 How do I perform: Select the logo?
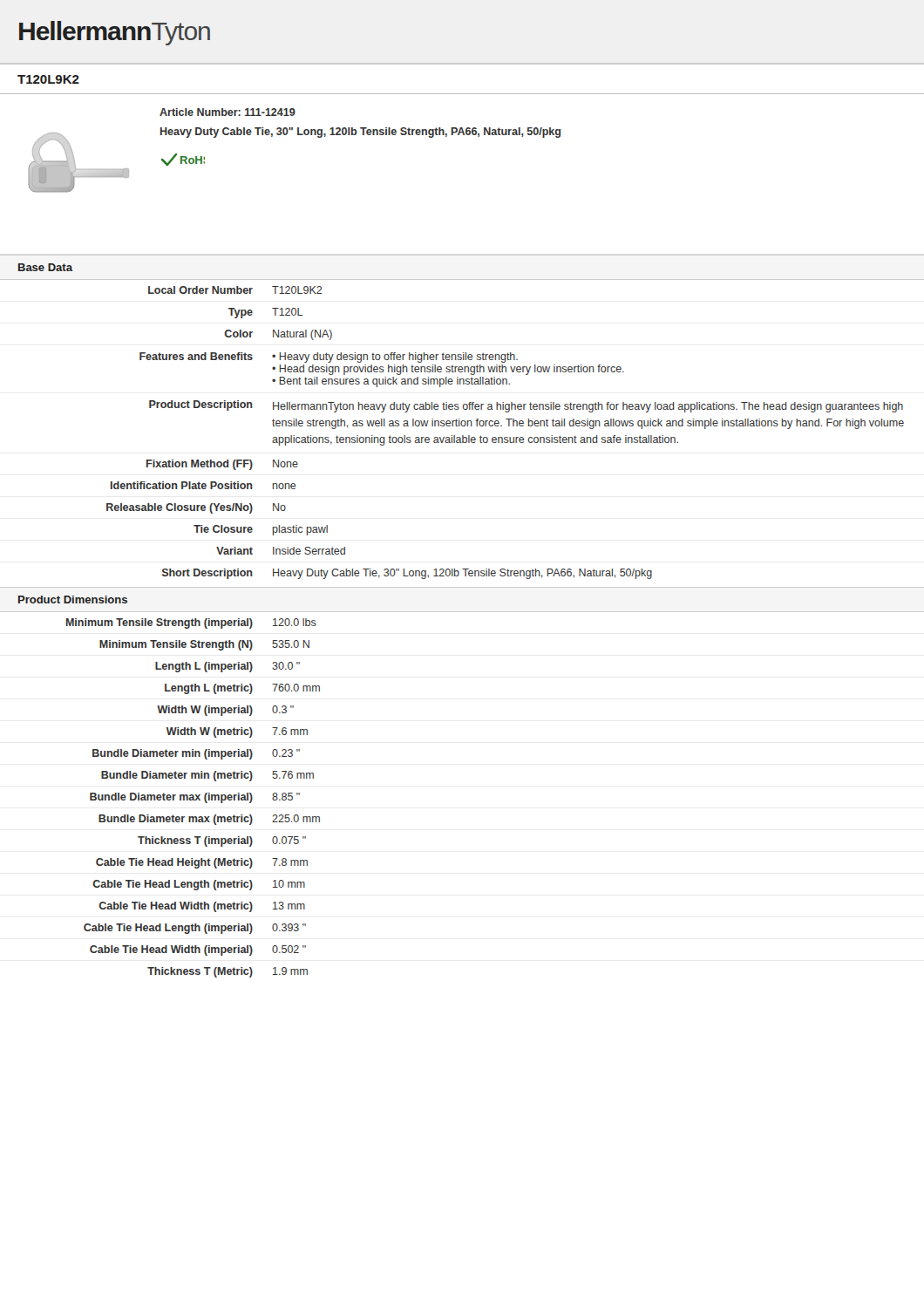point(533,160)
